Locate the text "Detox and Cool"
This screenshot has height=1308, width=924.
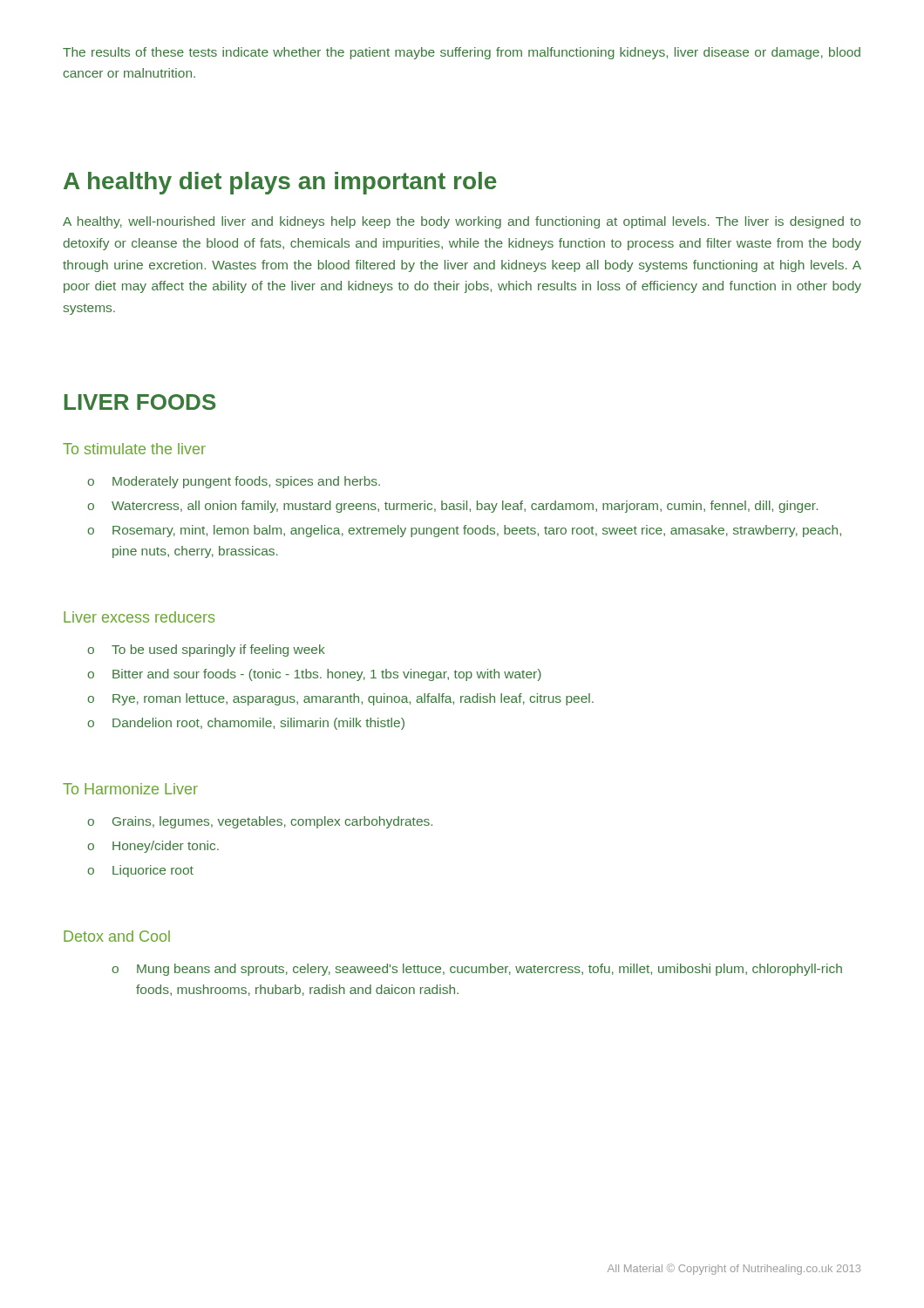click(117, 937)
